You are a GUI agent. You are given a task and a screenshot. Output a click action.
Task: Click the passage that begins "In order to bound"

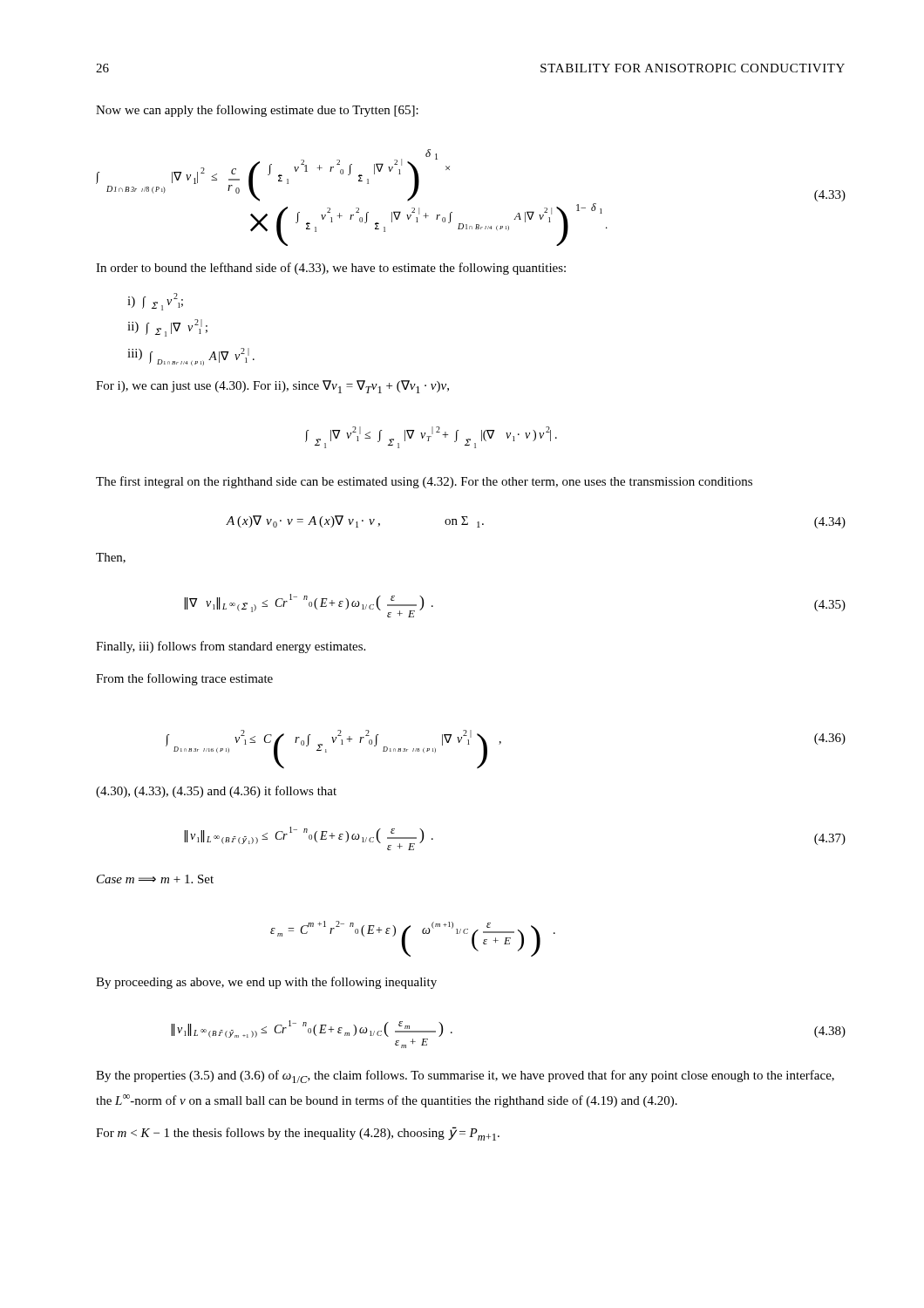331,268
